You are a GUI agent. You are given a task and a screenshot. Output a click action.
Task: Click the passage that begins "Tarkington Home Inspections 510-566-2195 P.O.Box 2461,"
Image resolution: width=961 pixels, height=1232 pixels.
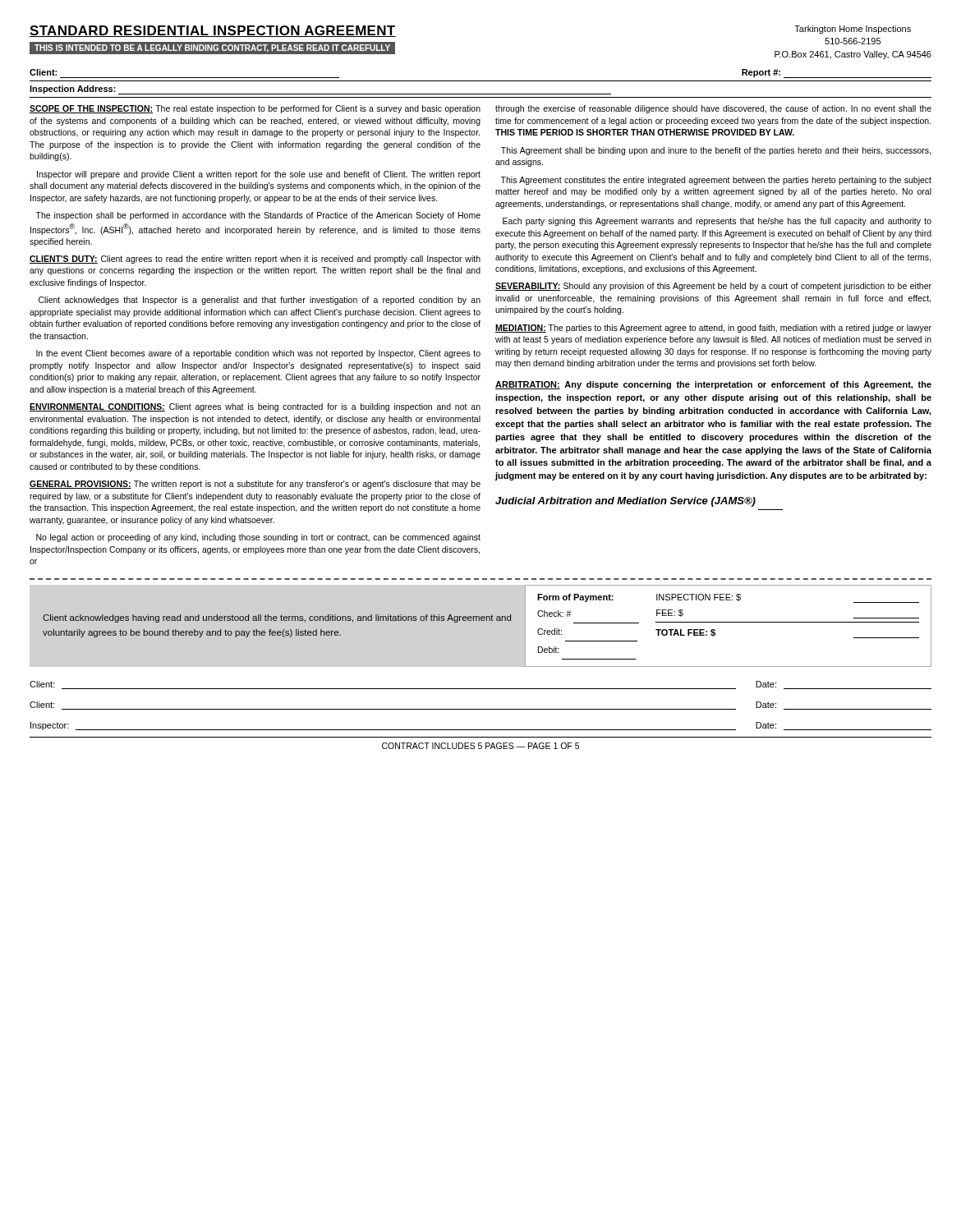(x=853, y=41)
